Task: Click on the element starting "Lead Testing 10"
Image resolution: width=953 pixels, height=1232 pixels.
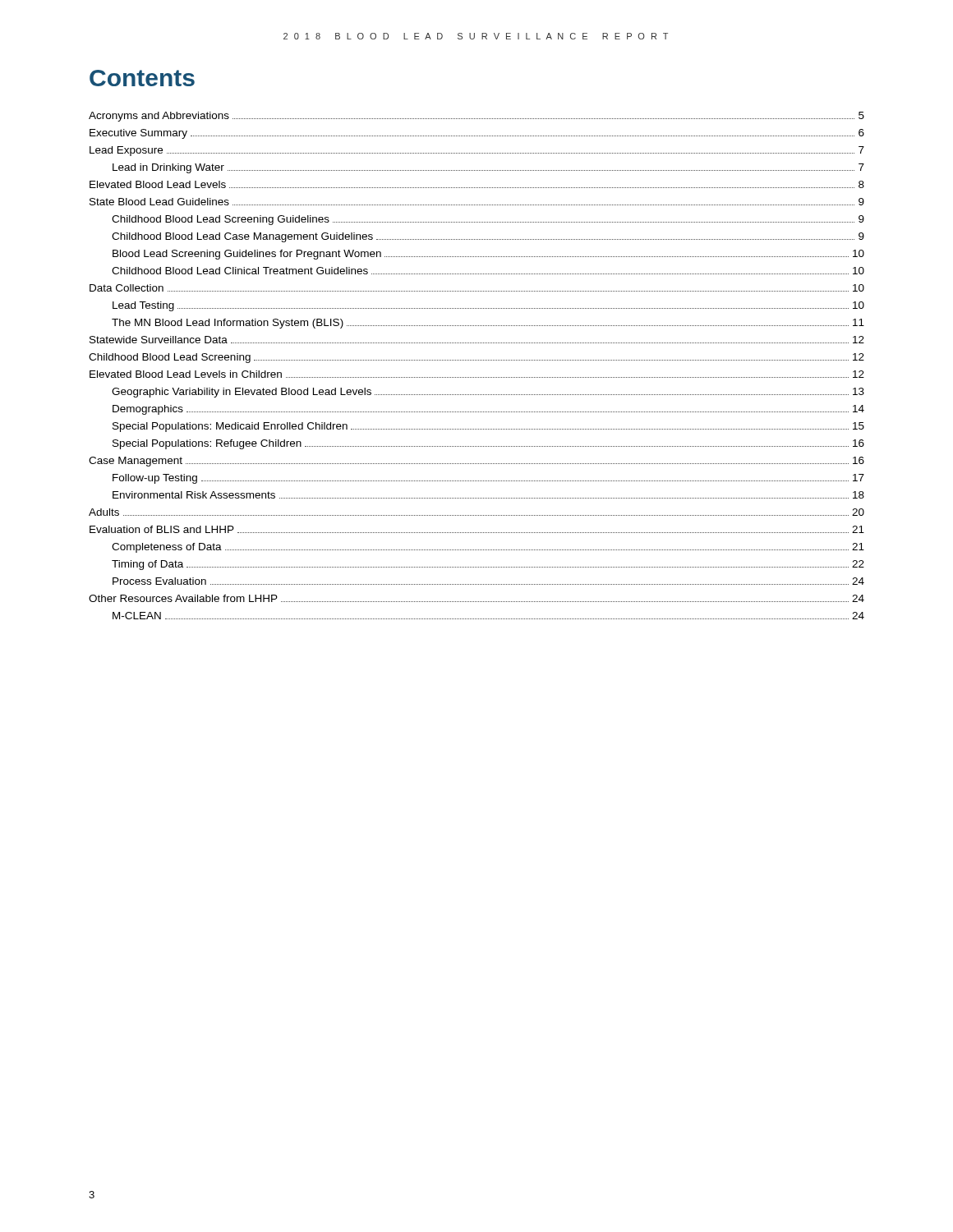Action: tap(488, 306)
